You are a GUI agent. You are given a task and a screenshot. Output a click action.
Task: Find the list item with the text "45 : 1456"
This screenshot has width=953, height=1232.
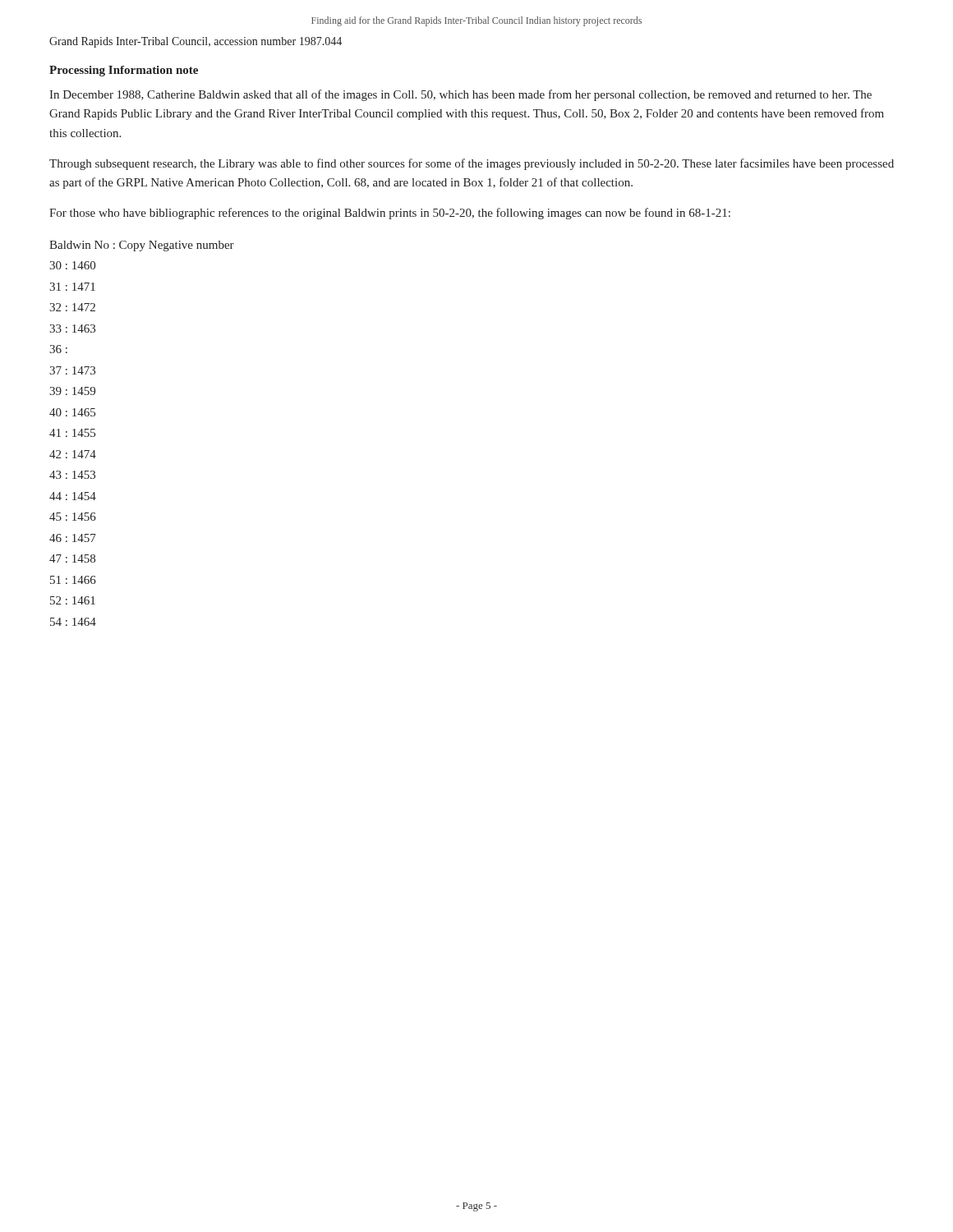click(x=73, y=517)
